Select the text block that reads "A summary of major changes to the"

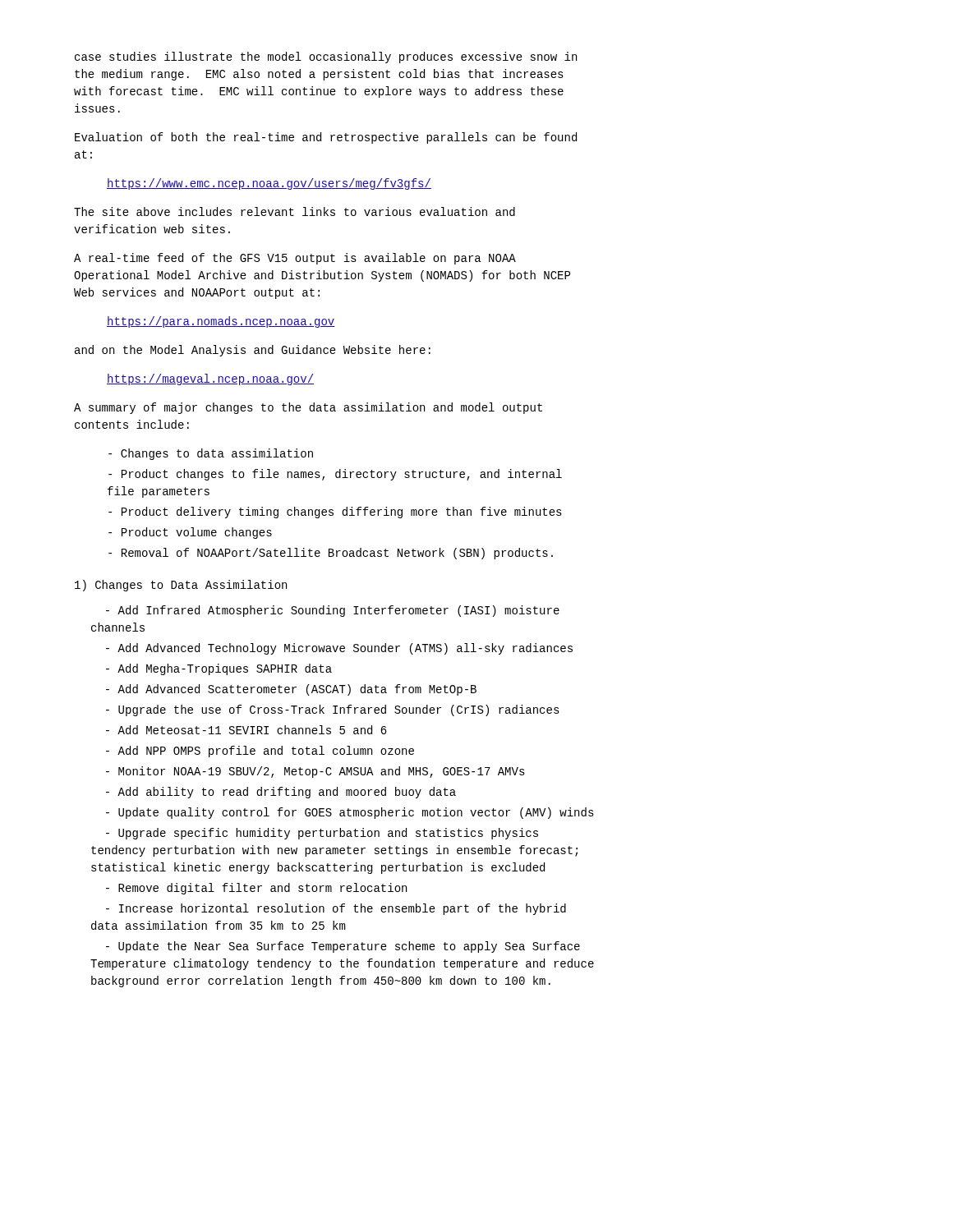click(x=309, y=417)
